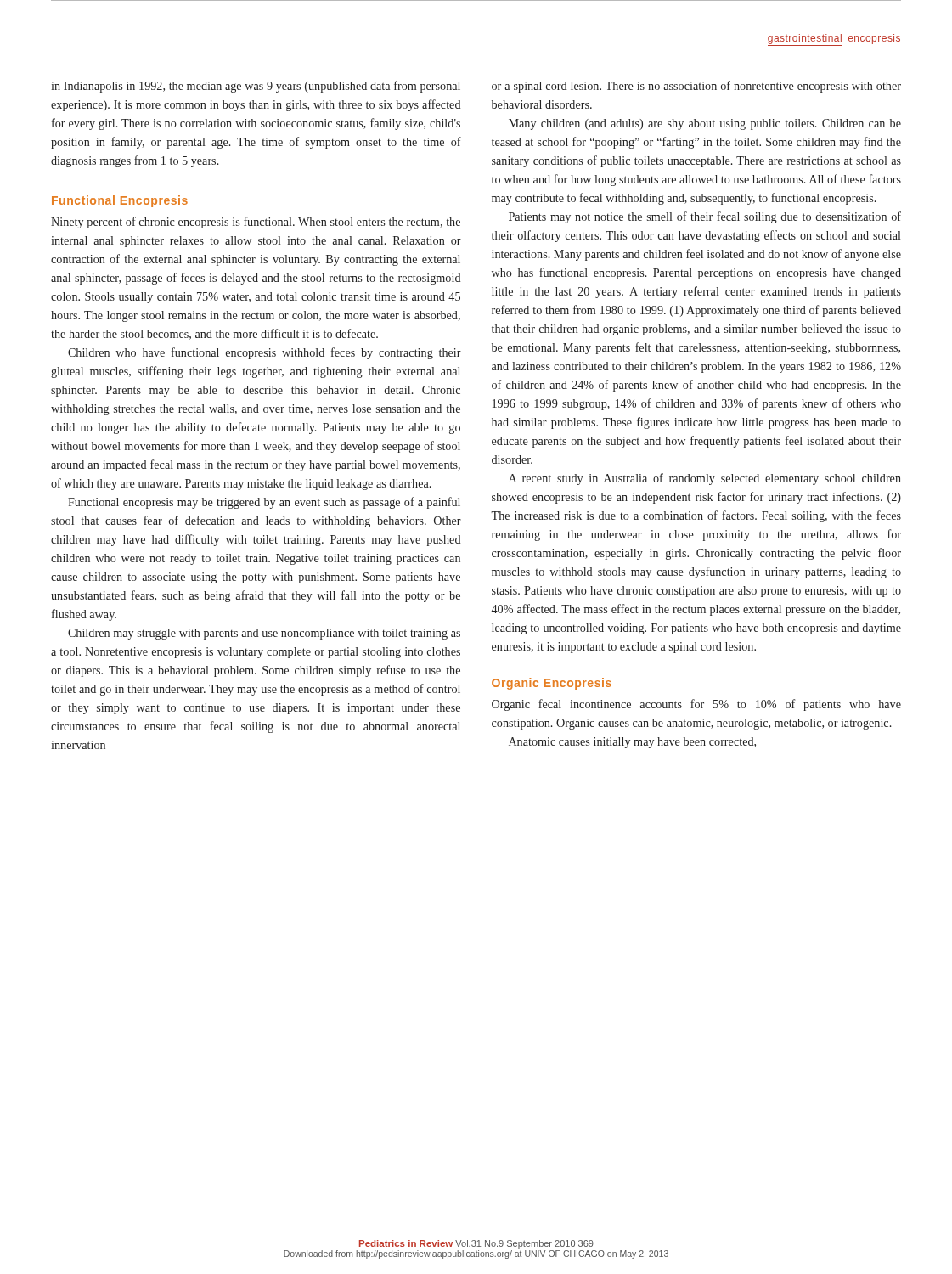Locate the text starting "or a spinal cord lesion. There is"
The image size is (952, 1274).
pyautogui.click(x=696, y=366)
